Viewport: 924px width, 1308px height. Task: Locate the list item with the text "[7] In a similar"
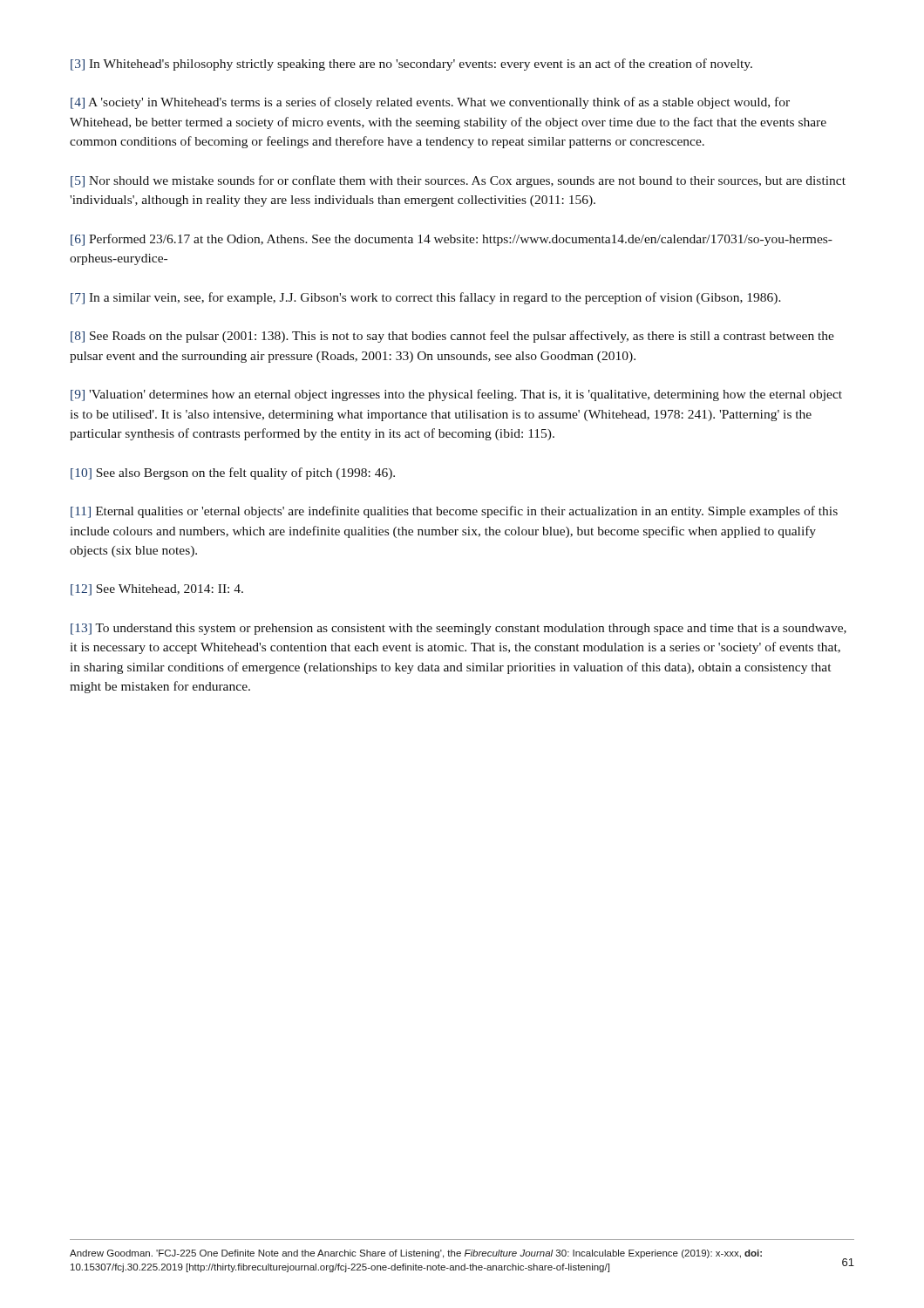click(x=462, y=297)
